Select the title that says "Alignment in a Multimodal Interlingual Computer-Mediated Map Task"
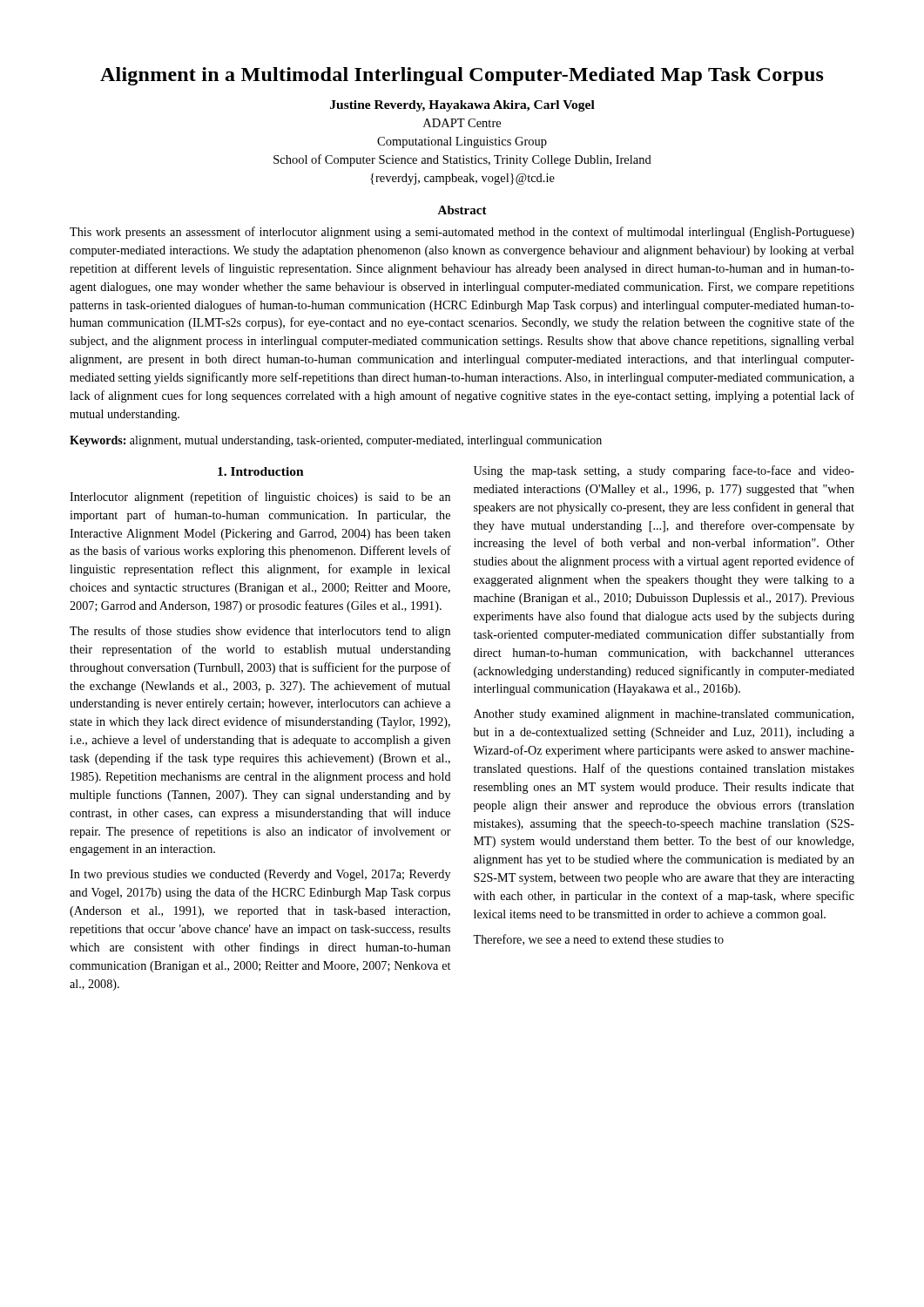Screen dimensions: 1307x924 tap(462, 125)
